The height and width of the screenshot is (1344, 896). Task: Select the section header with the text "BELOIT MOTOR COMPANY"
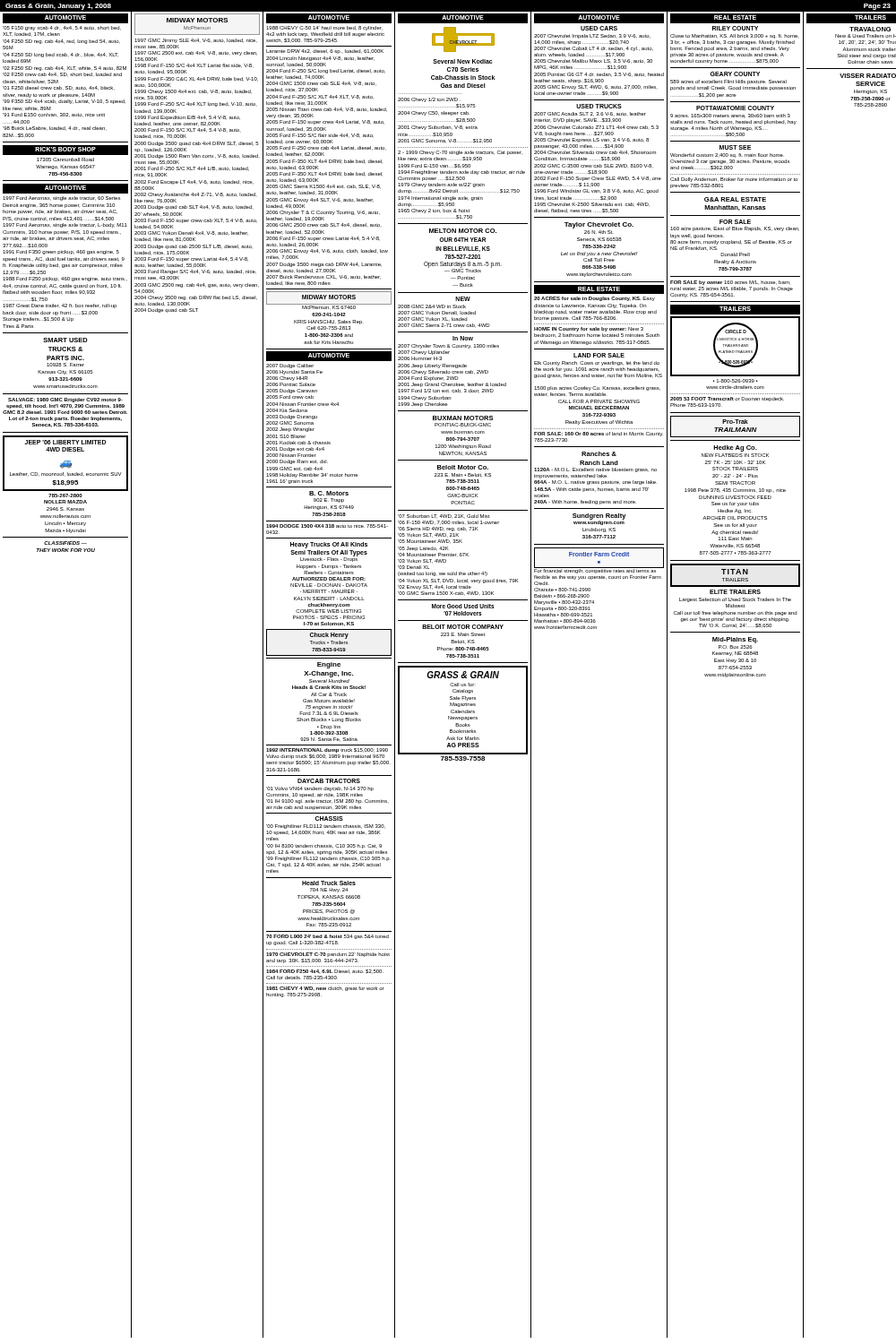click(x=463, y=627)
